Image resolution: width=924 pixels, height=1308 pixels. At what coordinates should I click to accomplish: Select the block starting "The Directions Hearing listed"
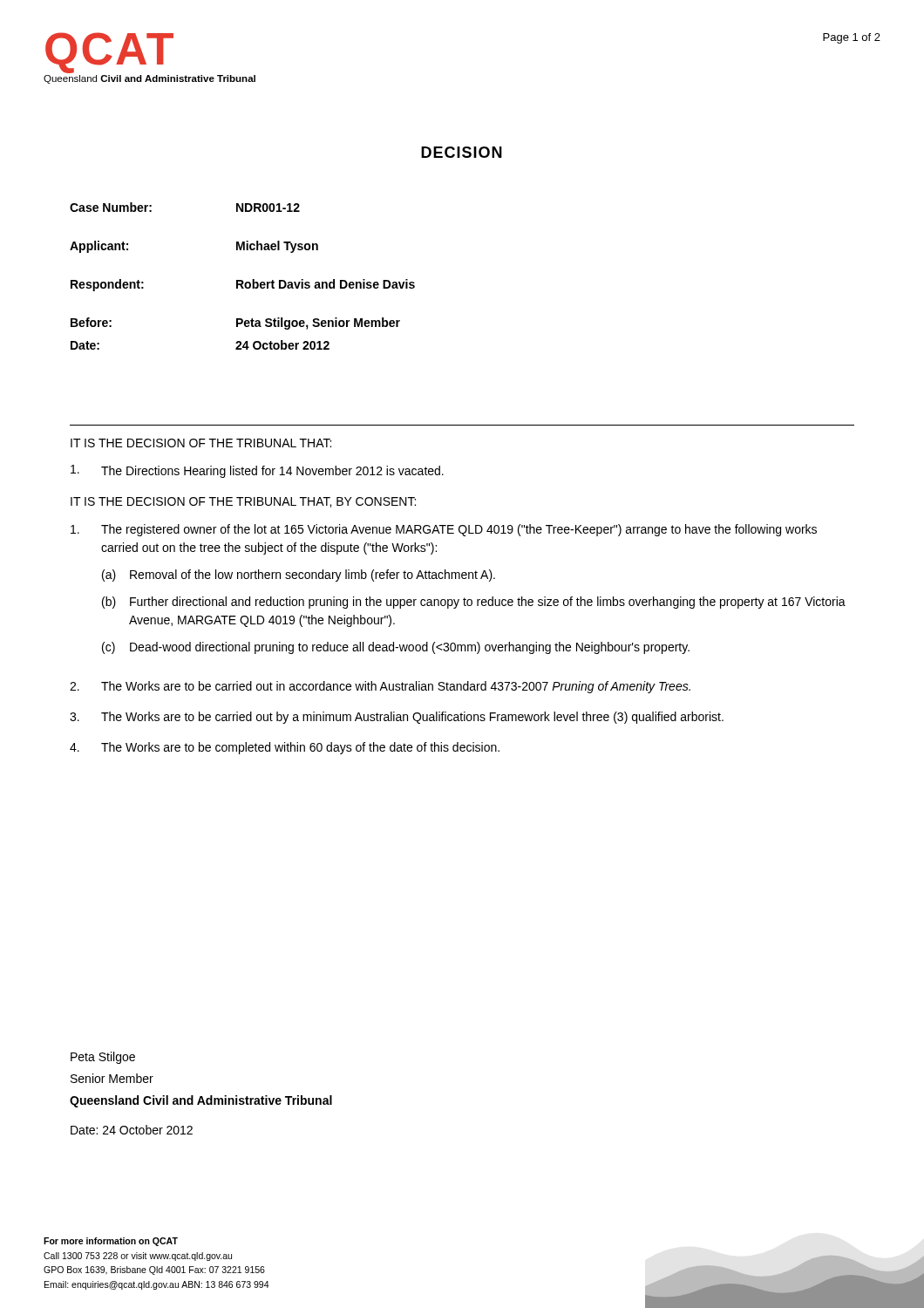coord(257,471)
